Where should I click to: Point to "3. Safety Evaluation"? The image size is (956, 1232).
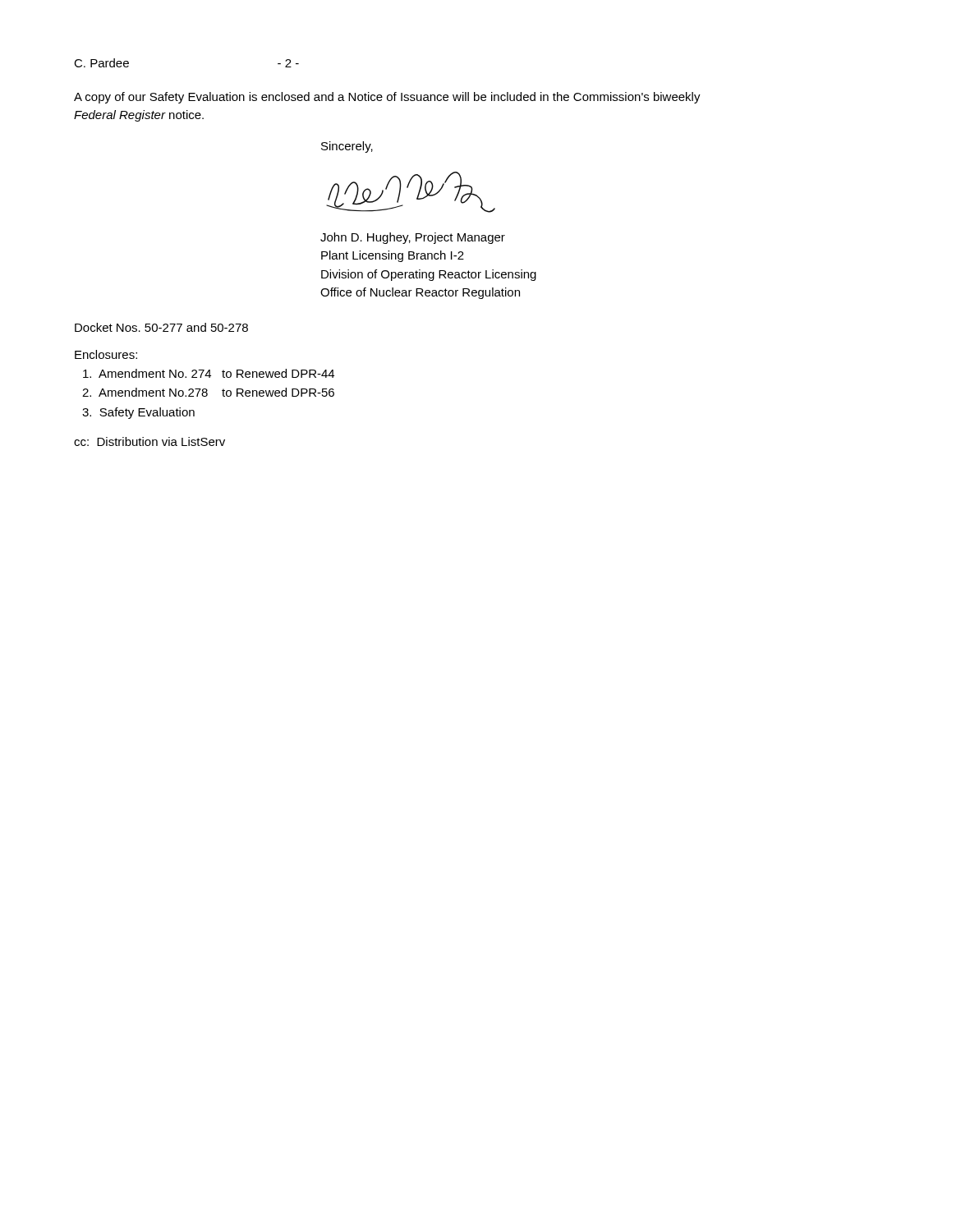click(139, 411)
